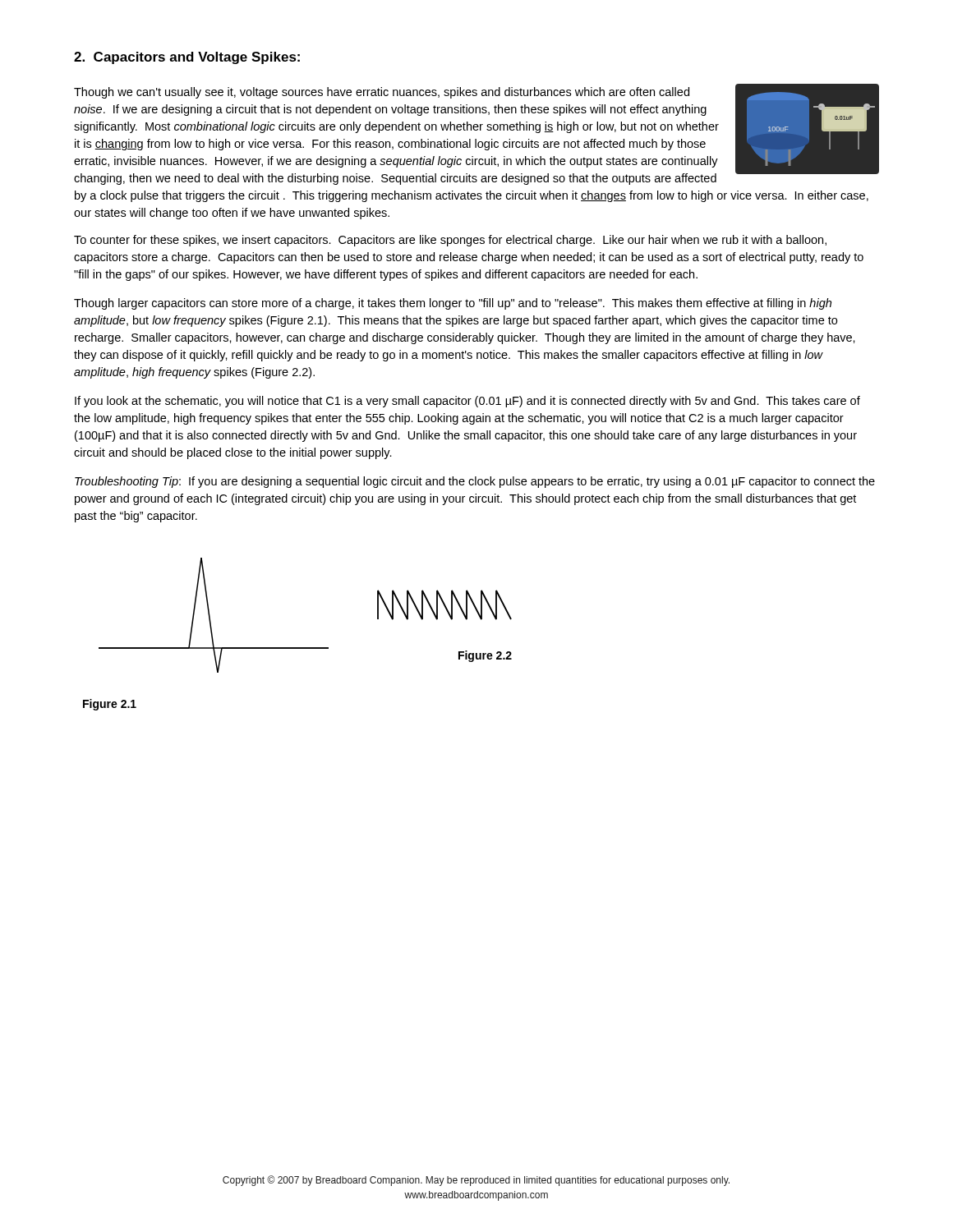
Task: Click the passage that begins "100uF 0.01uF Though we"
Action: 476,152
